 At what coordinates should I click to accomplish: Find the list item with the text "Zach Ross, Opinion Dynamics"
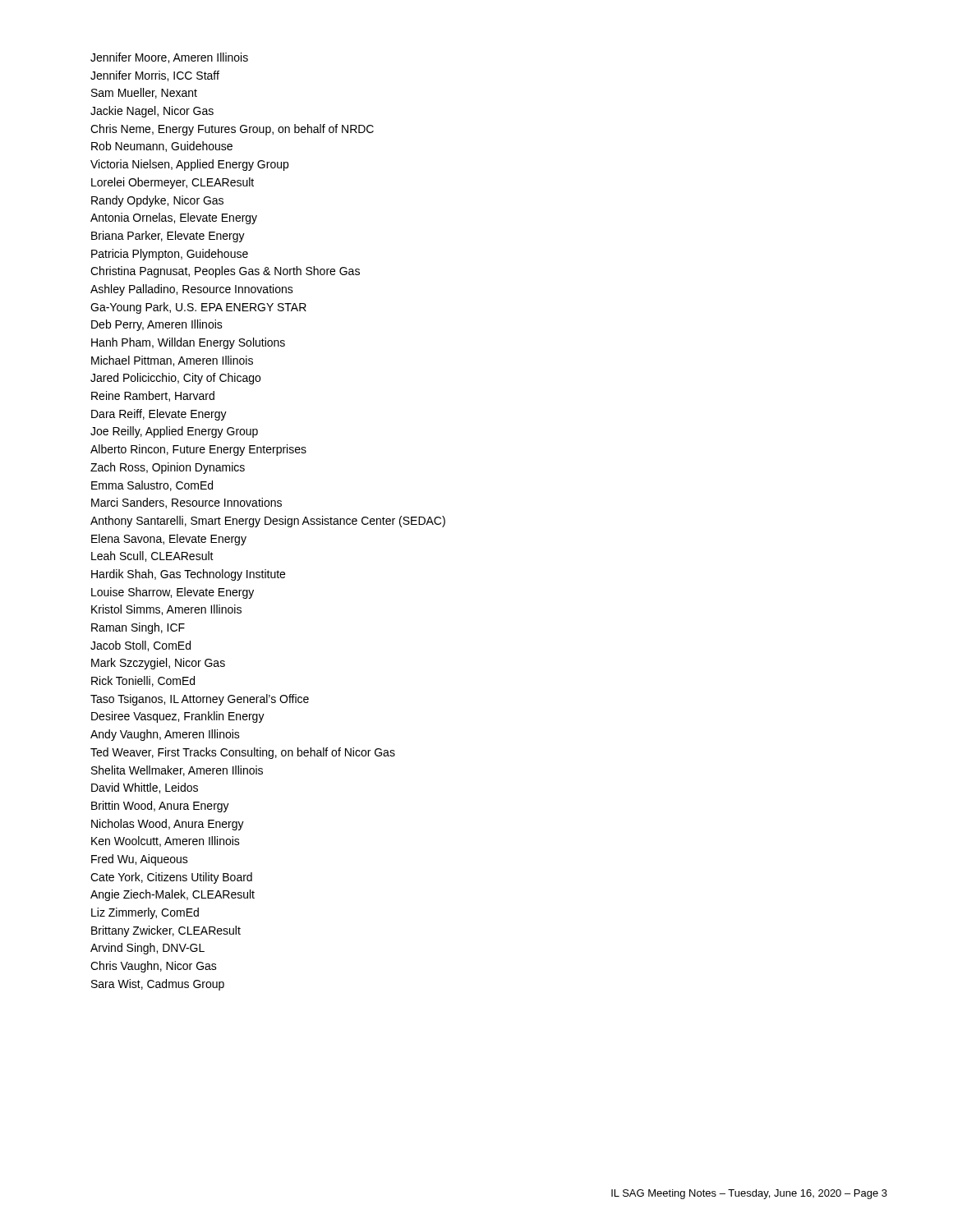coord(168,468)
